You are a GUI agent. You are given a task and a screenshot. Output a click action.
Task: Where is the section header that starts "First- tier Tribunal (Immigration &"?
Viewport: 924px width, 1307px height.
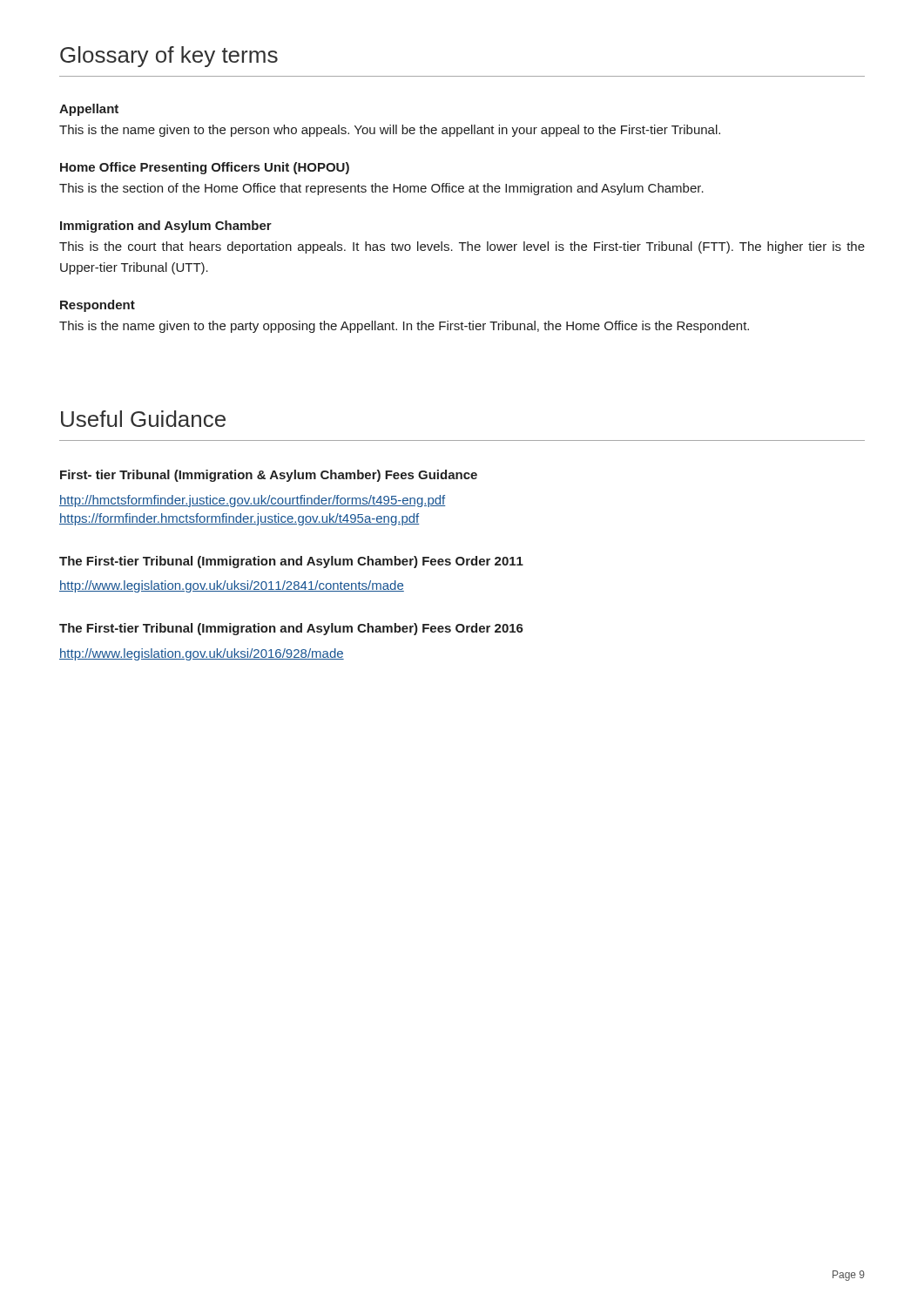pyautogui.click(x=462, y=475)
